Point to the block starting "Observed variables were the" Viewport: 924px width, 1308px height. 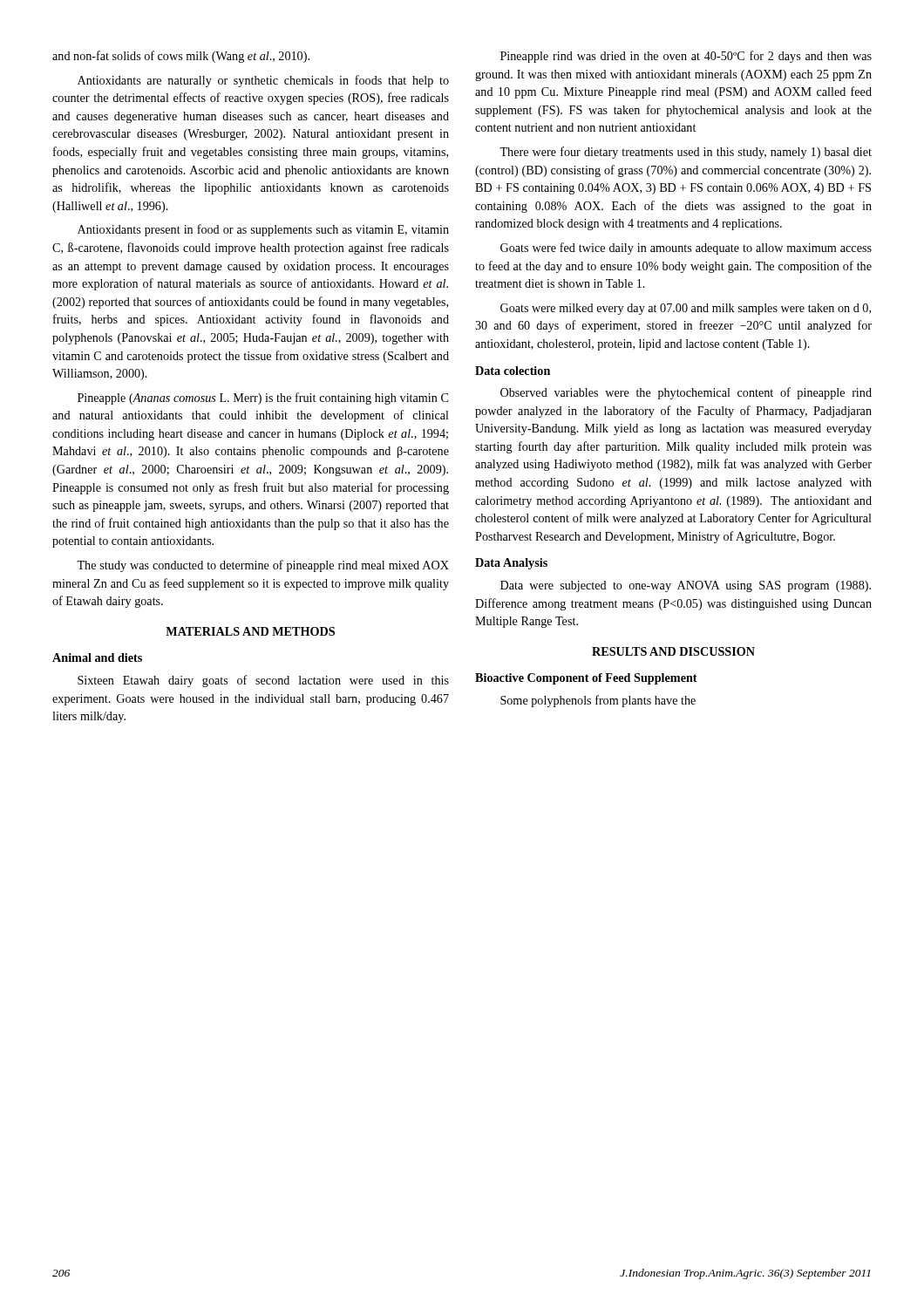coord(673,464)
